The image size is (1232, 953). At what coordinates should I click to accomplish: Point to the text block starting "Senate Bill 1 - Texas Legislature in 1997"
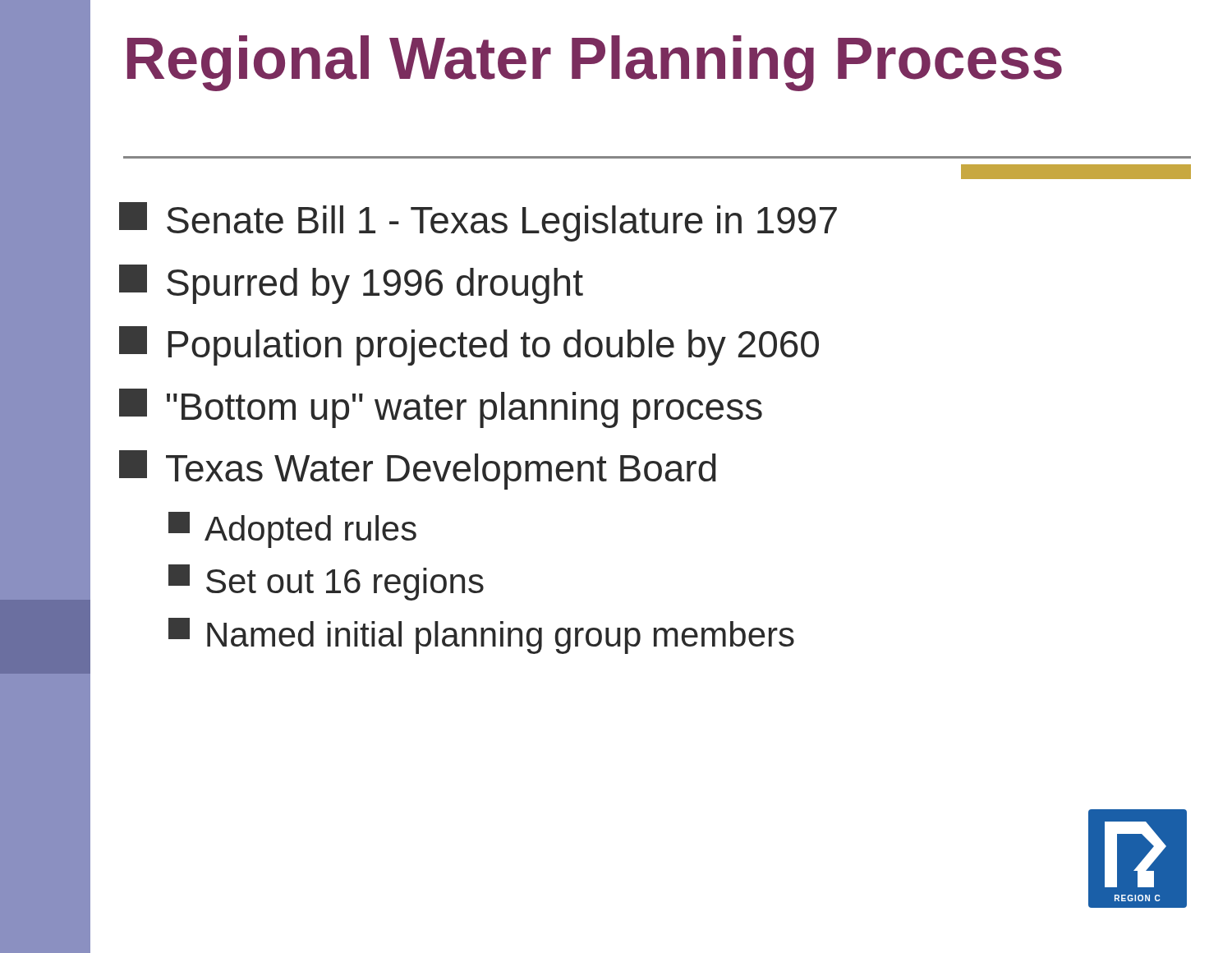coord(479,221)
